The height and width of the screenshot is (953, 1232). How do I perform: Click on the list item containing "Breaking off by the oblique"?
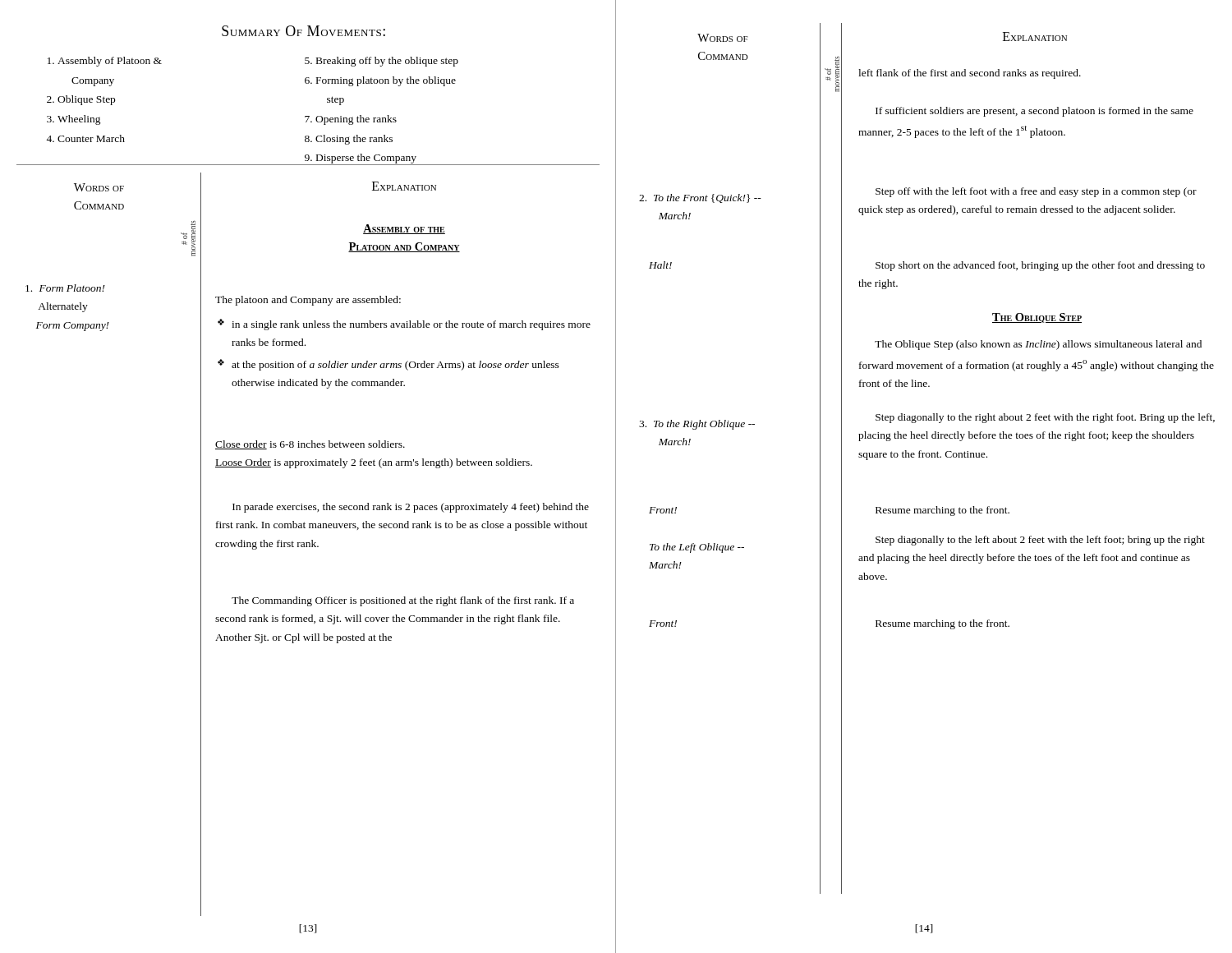(382, 62)
